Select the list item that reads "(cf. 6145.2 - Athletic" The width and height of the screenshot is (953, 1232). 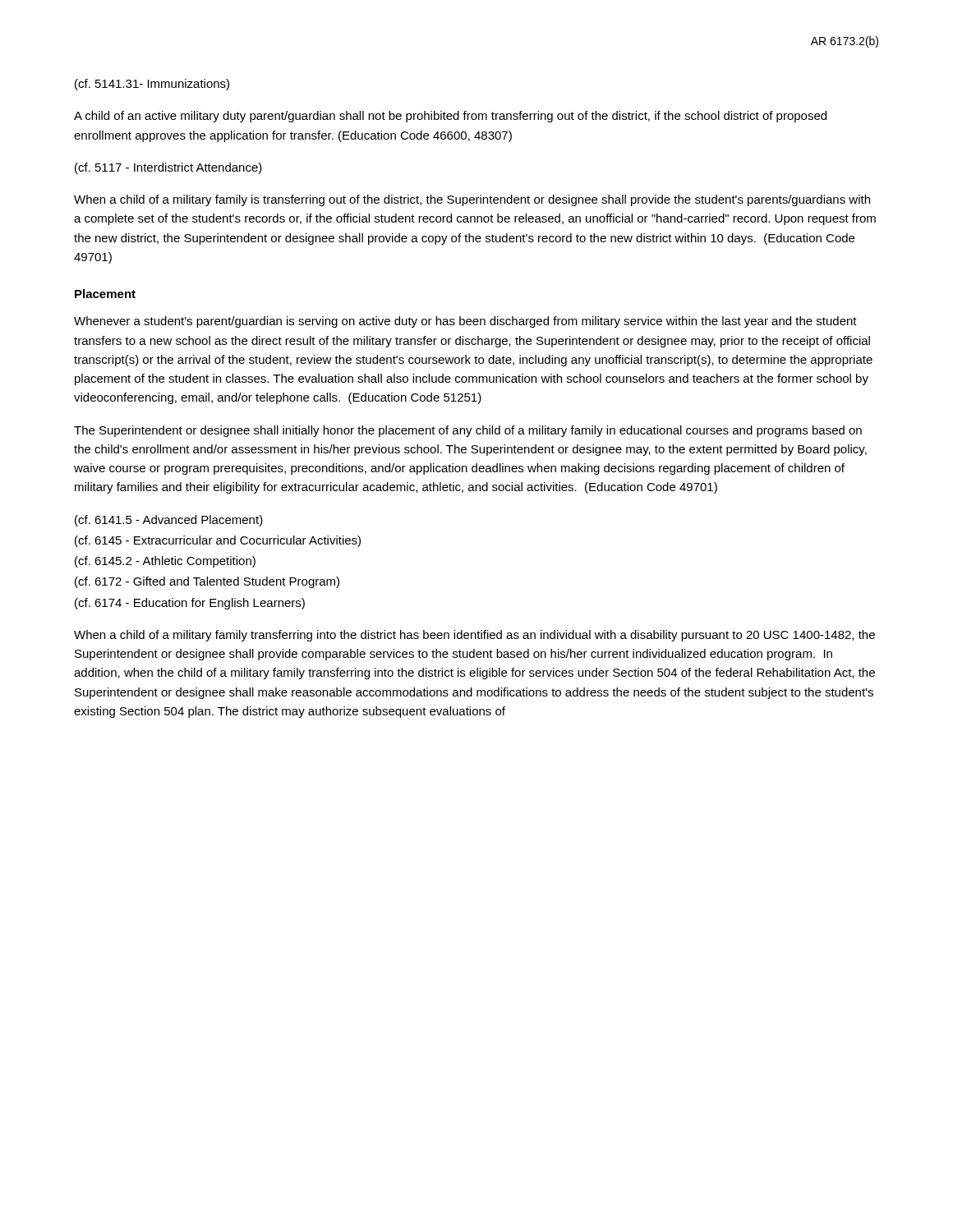pos(165,561)
